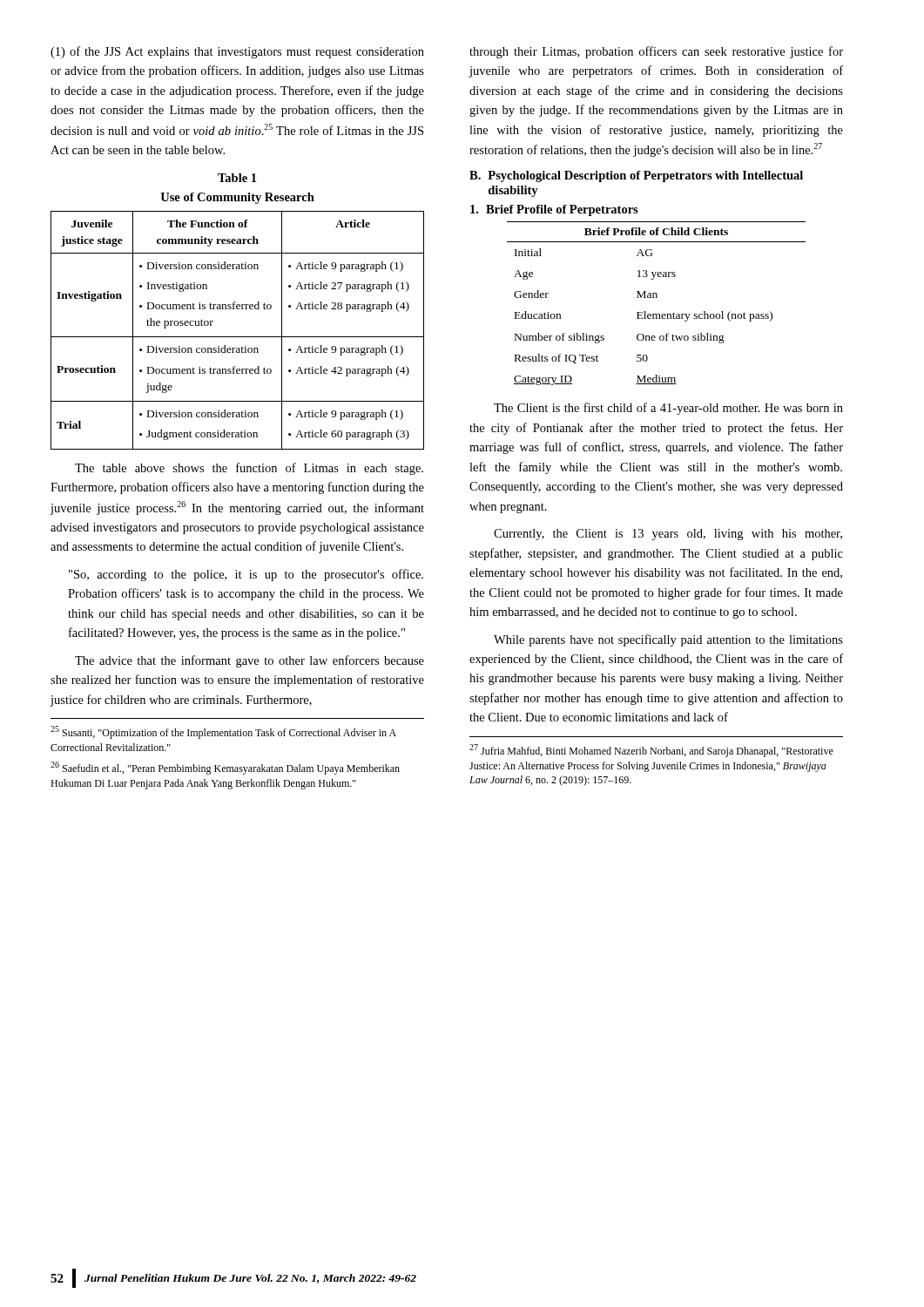The image size is (924, 1307).
Task: Navigate to the text block starting "Table 1 Use of Community Research"
Action: [237, 187]
